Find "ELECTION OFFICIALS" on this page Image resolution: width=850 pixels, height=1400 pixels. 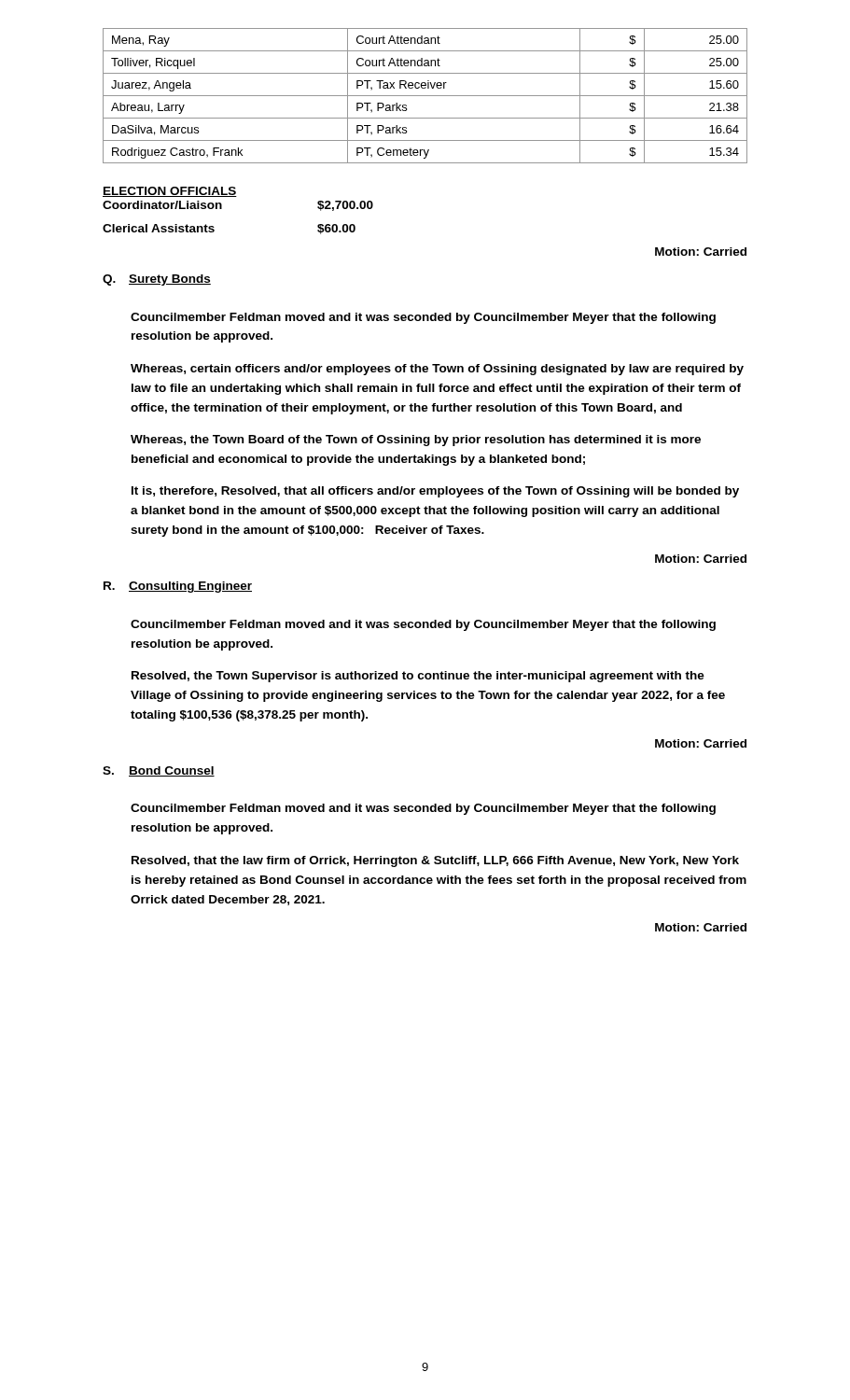[169, 191]
